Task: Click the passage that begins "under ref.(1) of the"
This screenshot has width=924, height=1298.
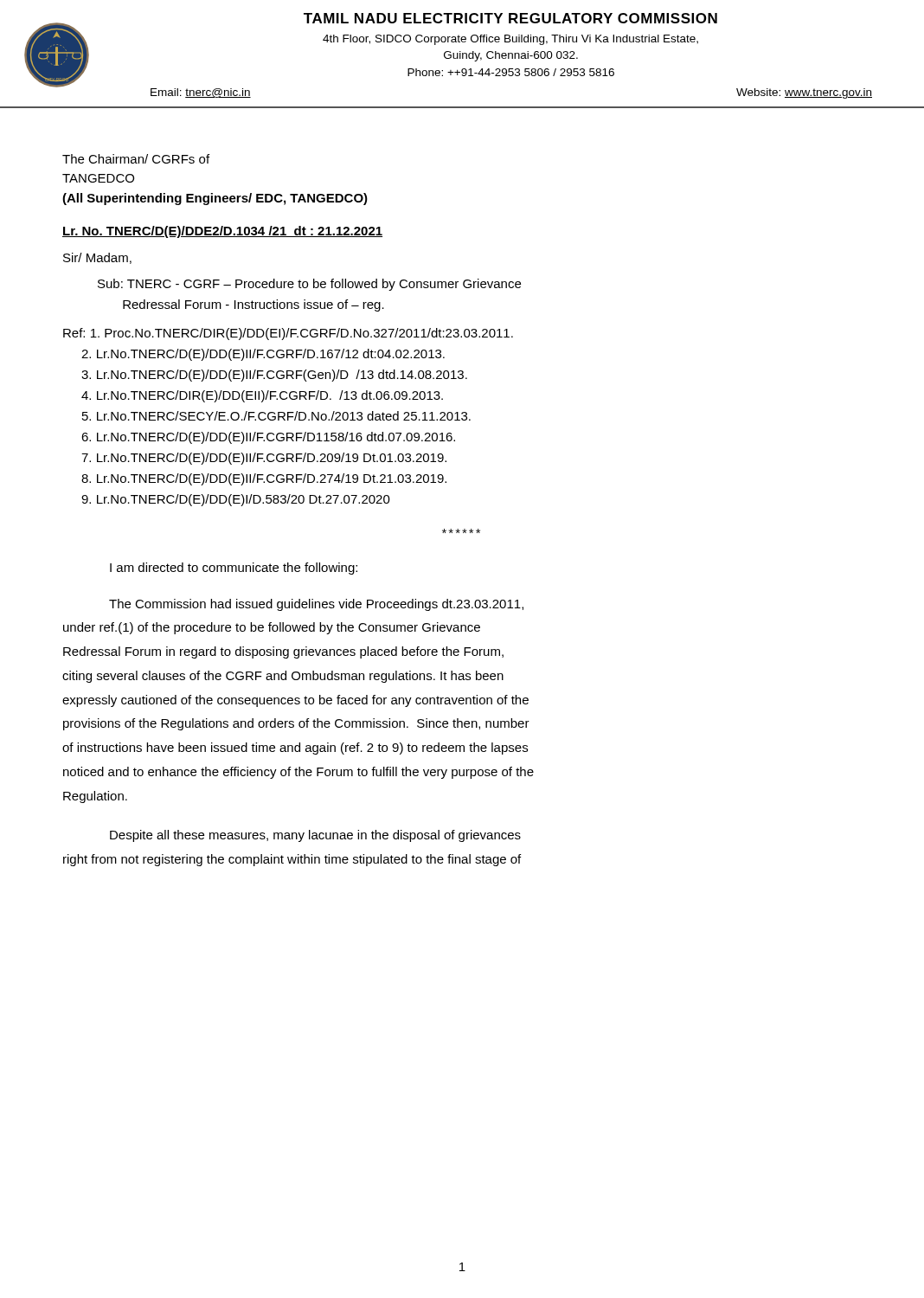Action: click(271, 627)
